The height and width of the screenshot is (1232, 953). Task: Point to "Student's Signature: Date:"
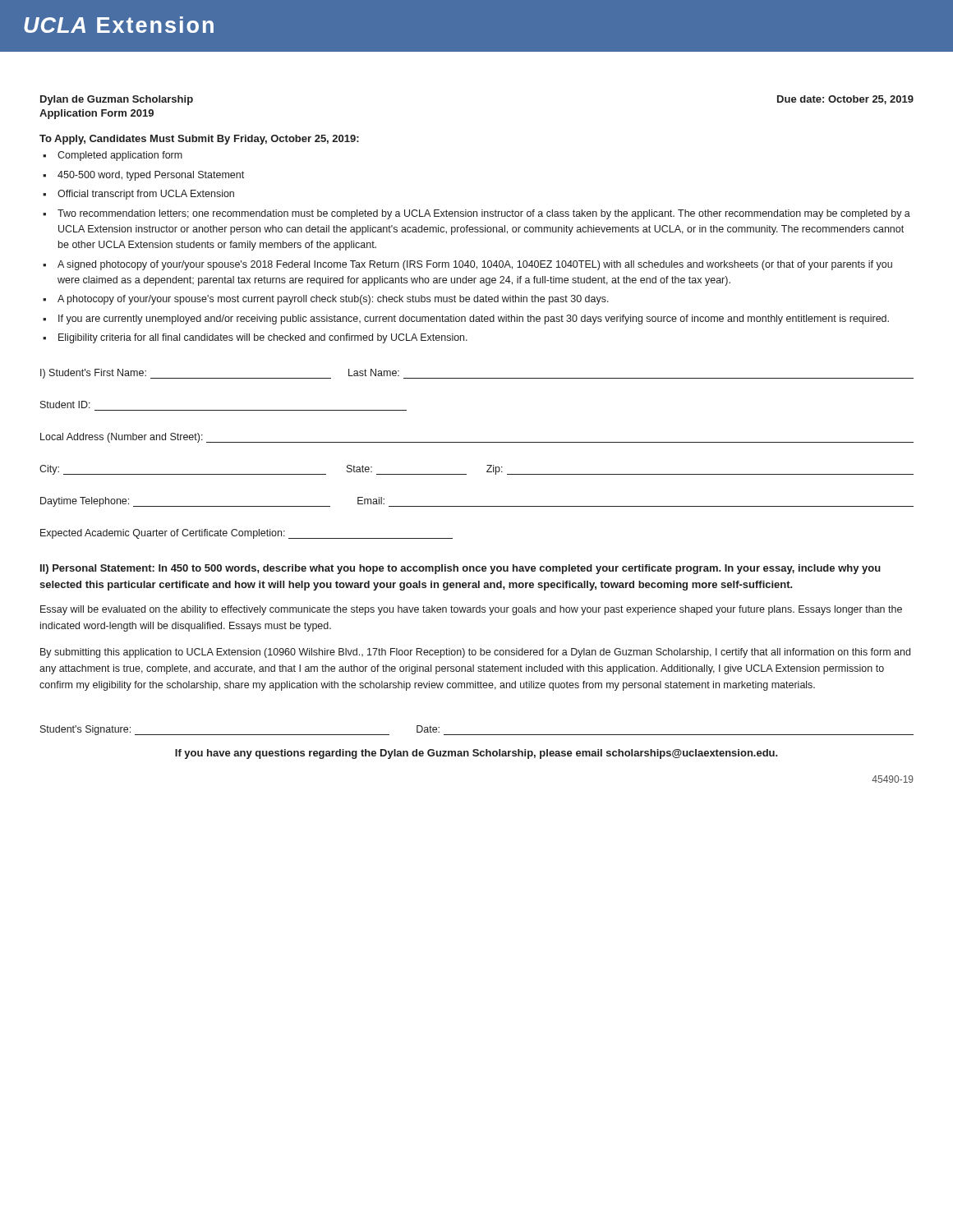tap(476, 728)
